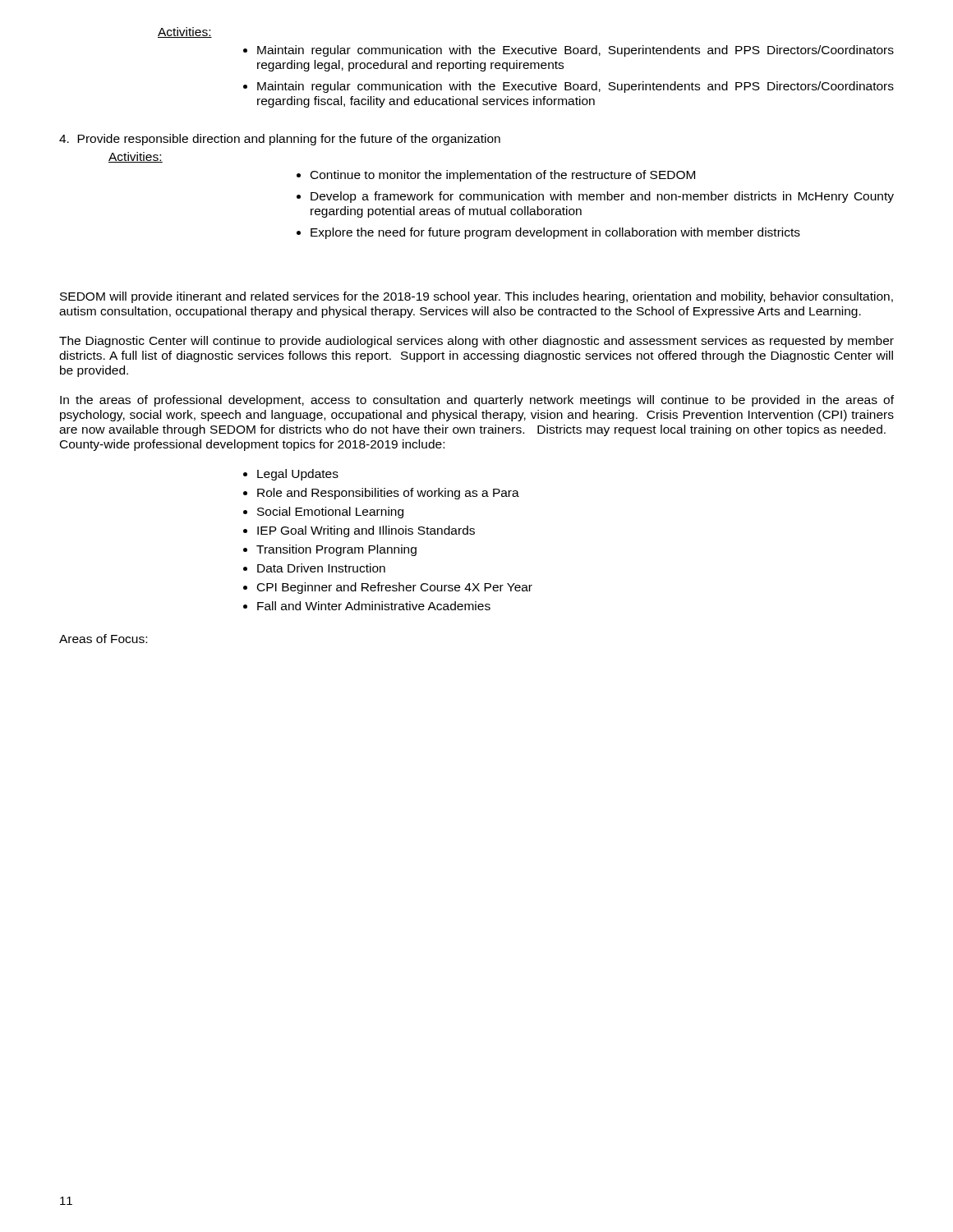Point to the element starting "CPI Beginner and Refresher Course 4X Per"

(x=394, y=587)
